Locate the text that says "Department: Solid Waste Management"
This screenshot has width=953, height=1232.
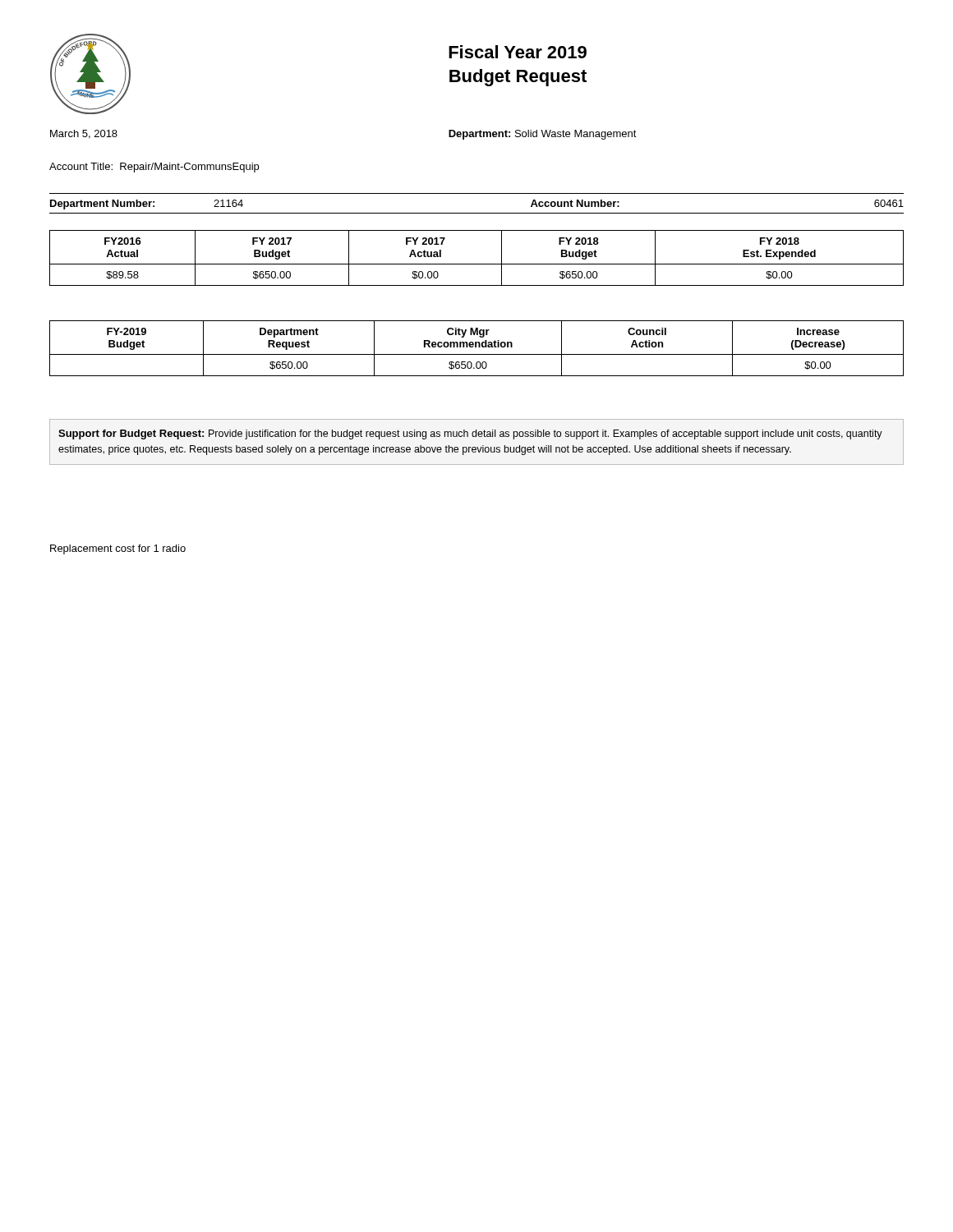pyautogui.click(x=542, y=133)
